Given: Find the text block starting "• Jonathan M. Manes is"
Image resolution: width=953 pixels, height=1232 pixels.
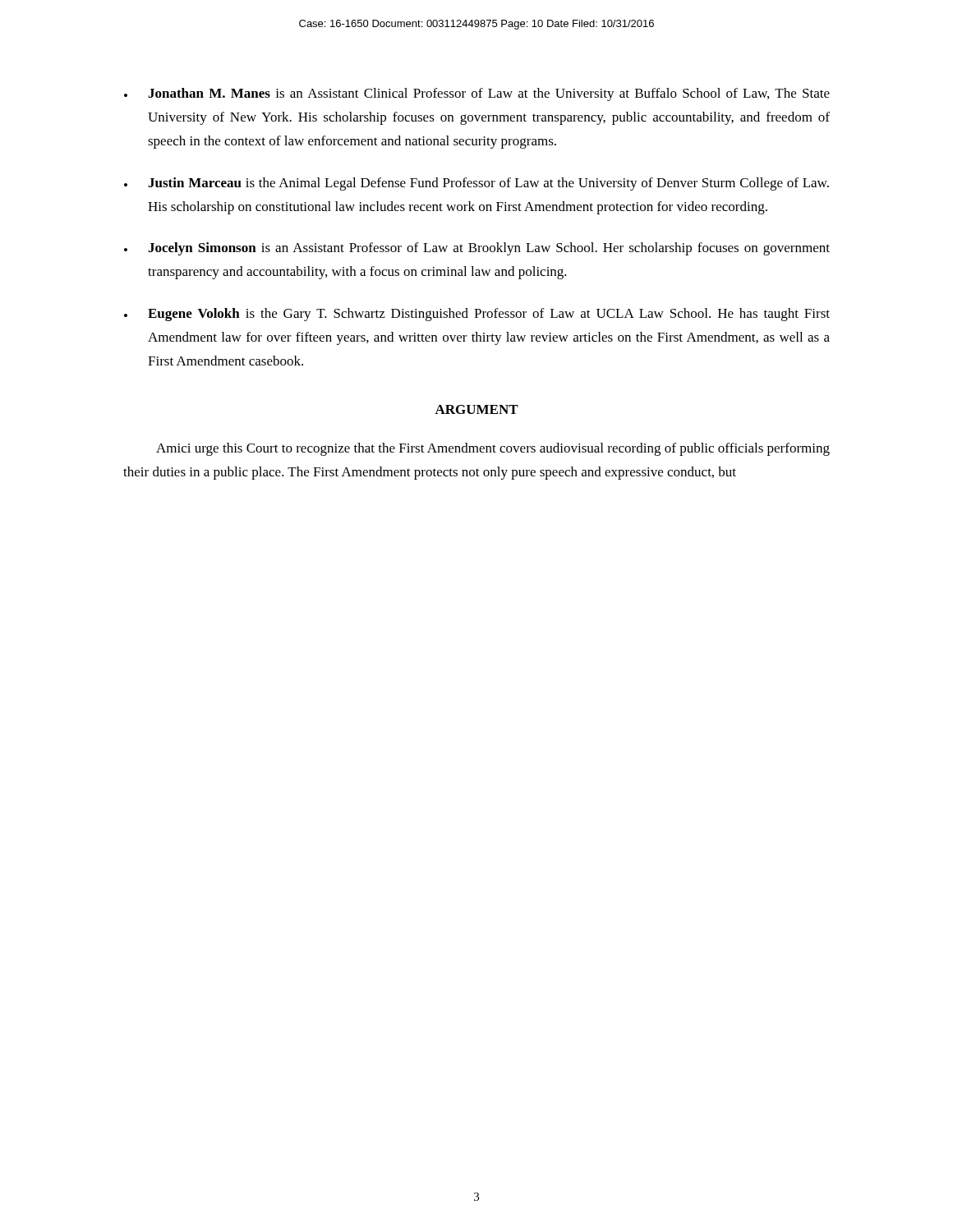Looking at the screenshot, I should click(476, 118).
